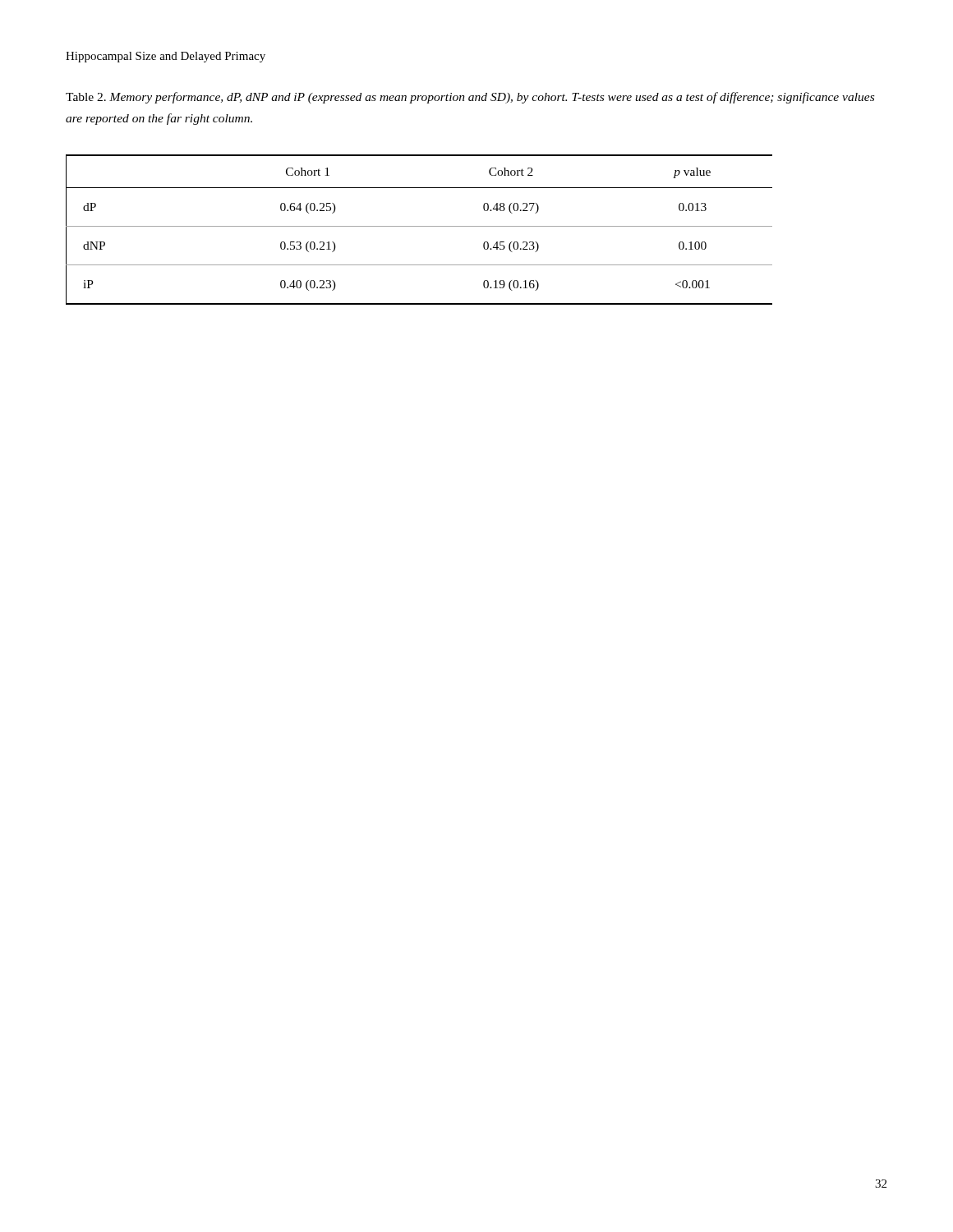
Task: Find the caption on this page that starts "Table 2. Memory performance, dP,"
Action: (x=470, y=107)
